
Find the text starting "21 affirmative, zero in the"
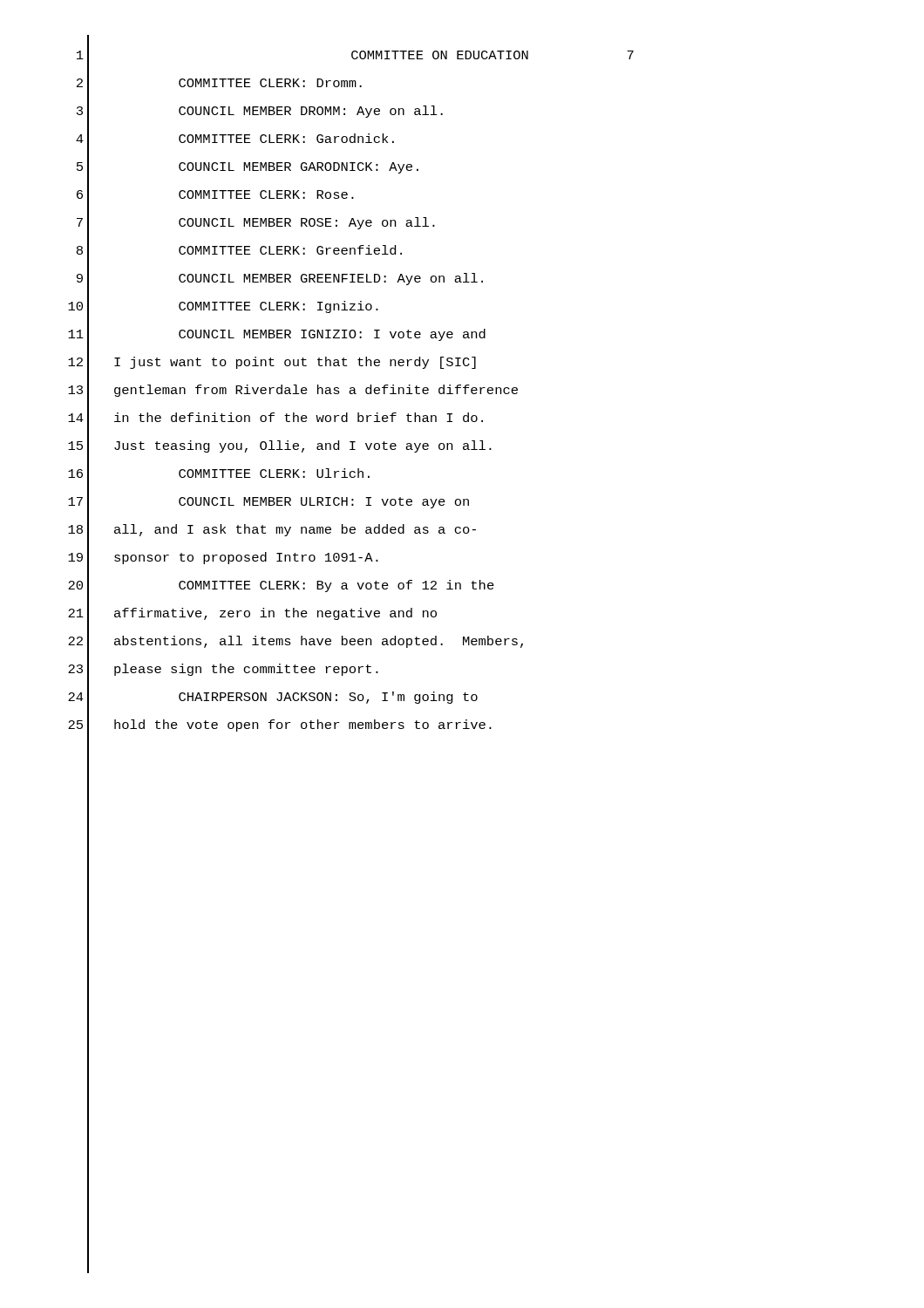[x=245, y=614]
